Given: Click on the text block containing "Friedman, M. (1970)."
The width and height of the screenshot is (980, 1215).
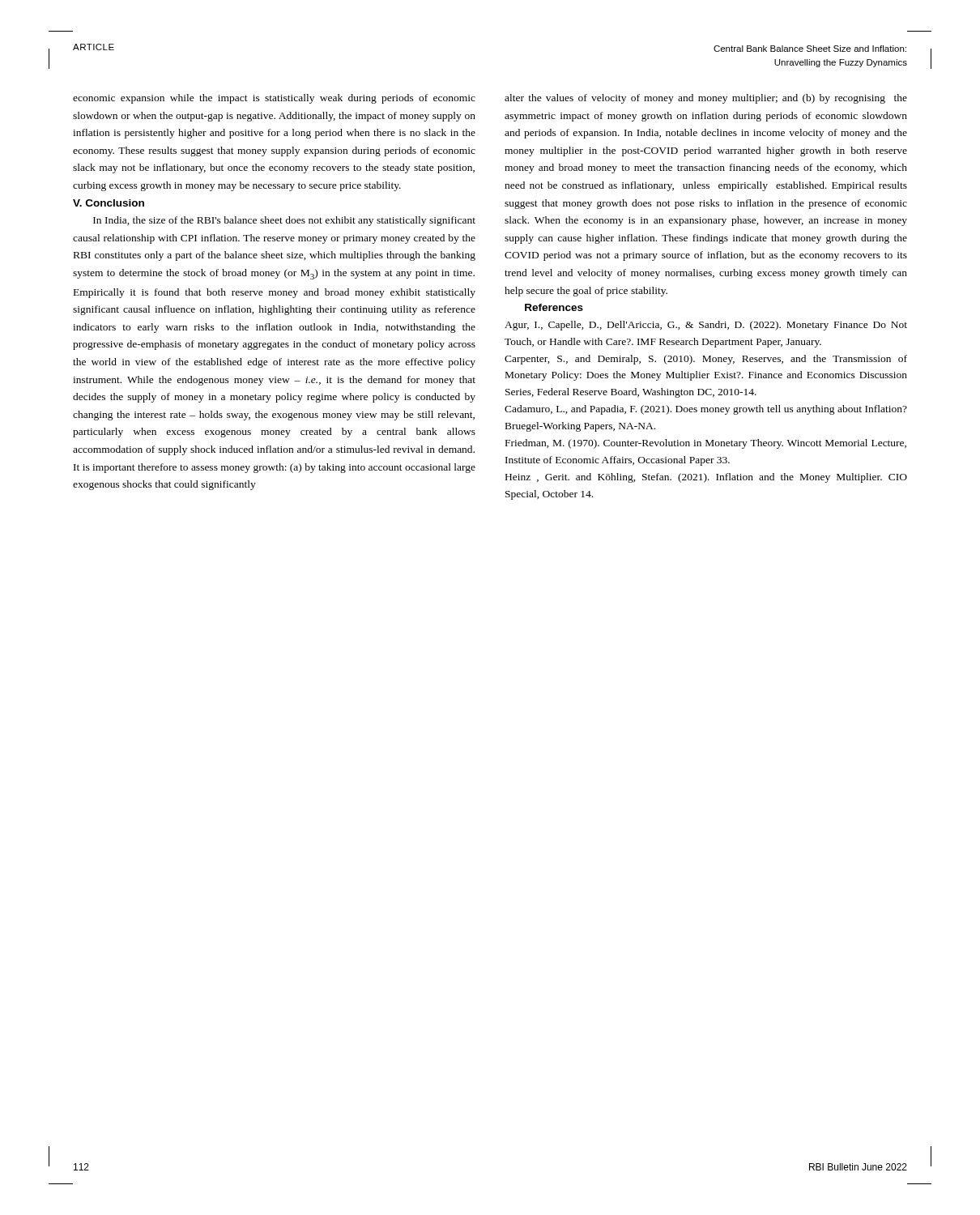Looking at the screenshot, I should [x=706, y=452].
